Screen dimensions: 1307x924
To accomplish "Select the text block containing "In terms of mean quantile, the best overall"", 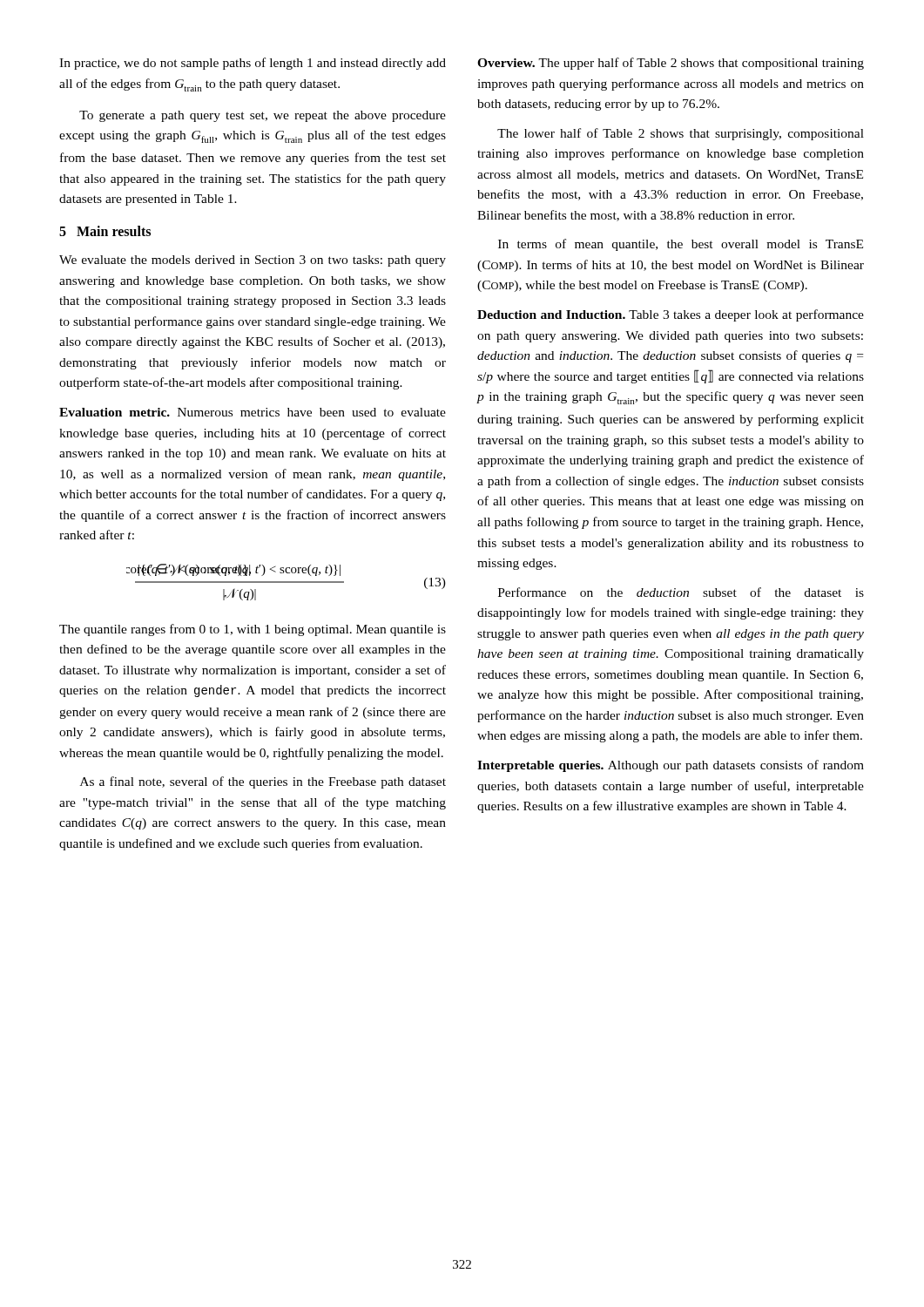I will point(671,265).
